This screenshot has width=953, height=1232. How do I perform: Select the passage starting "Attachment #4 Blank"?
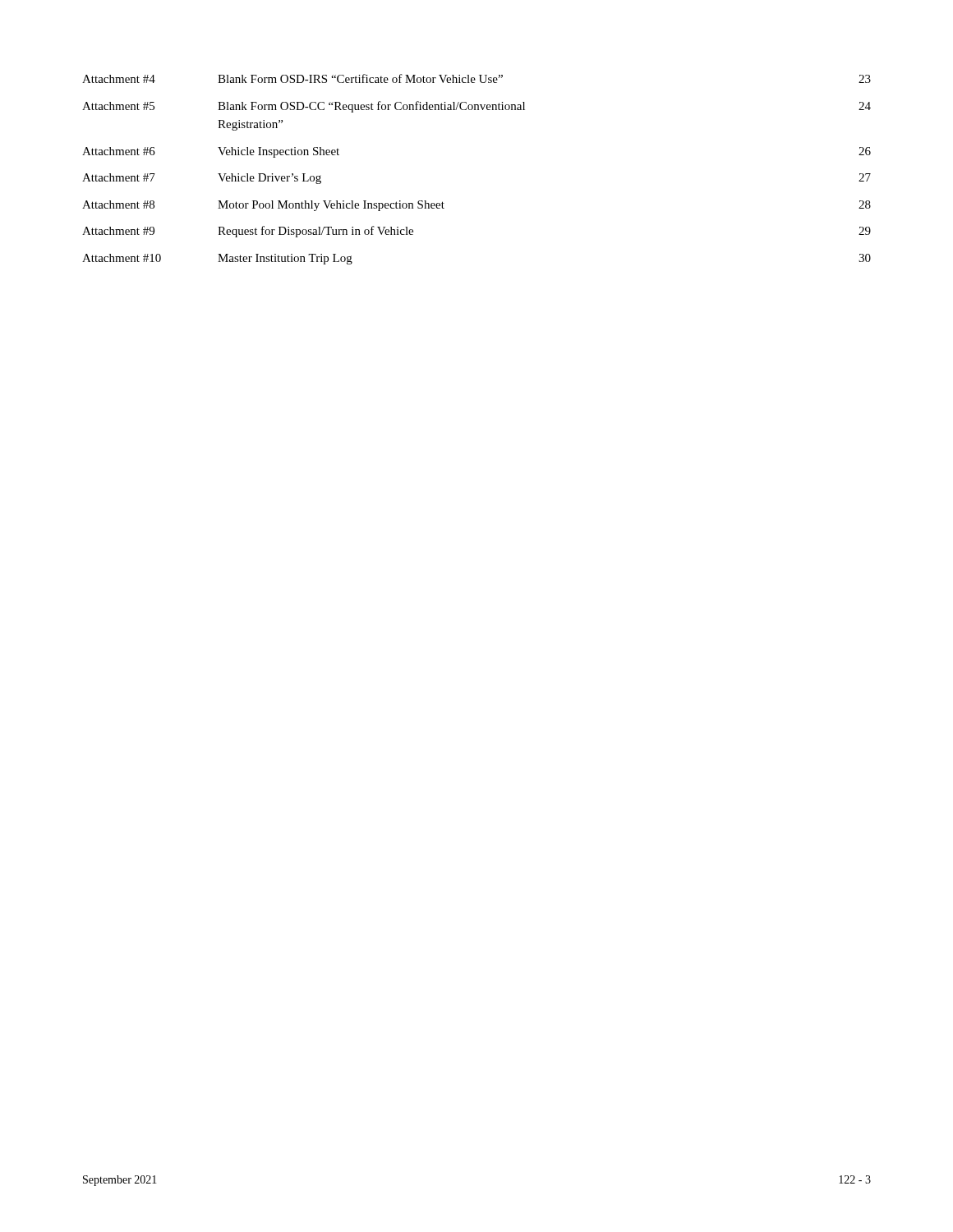pyautogui.click(x=476, y=79)
